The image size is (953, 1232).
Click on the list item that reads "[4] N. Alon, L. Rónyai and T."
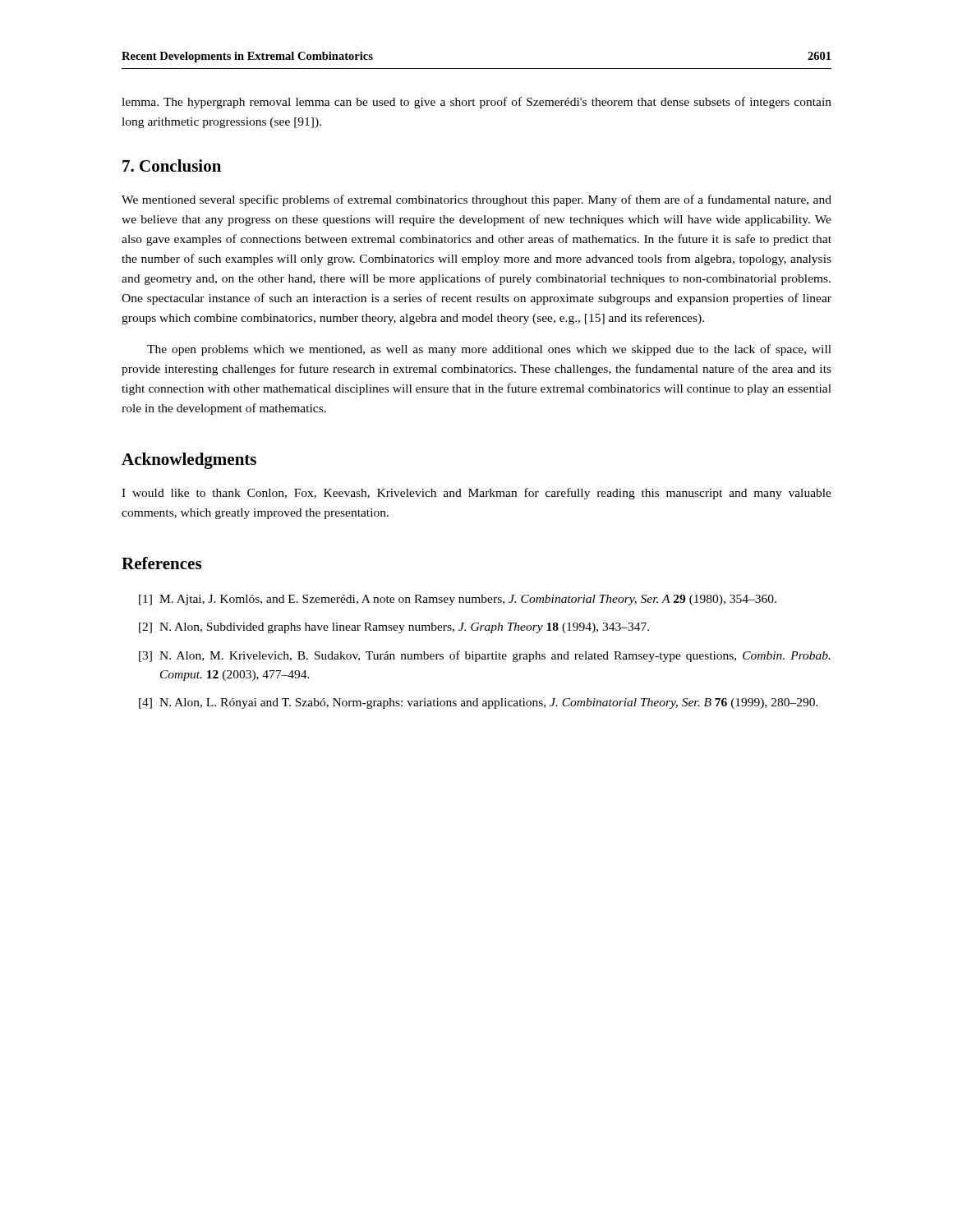pyautogui.click(x=476, y=702)
